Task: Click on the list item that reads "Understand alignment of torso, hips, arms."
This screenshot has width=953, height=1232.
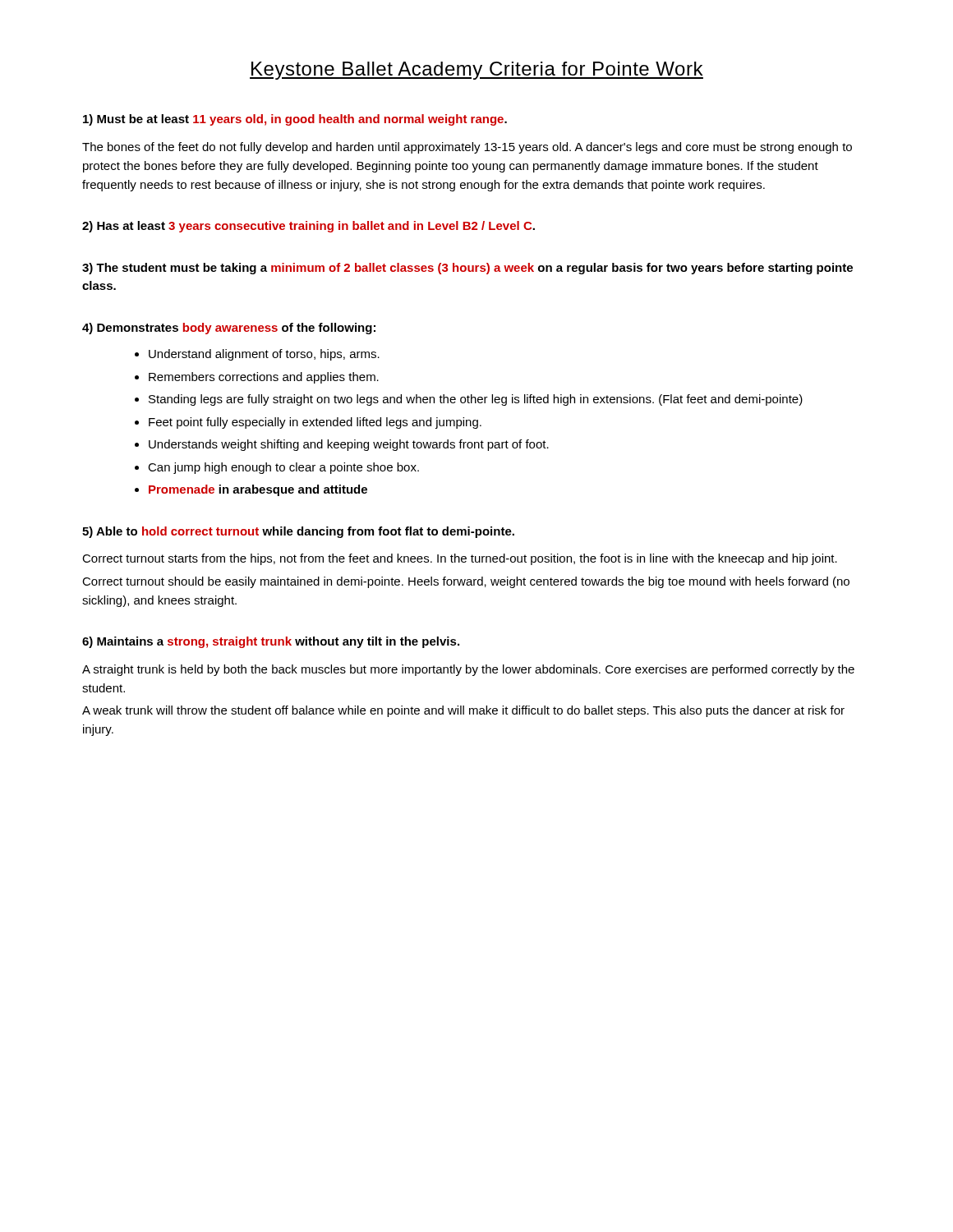Action: tap(264, 354)
